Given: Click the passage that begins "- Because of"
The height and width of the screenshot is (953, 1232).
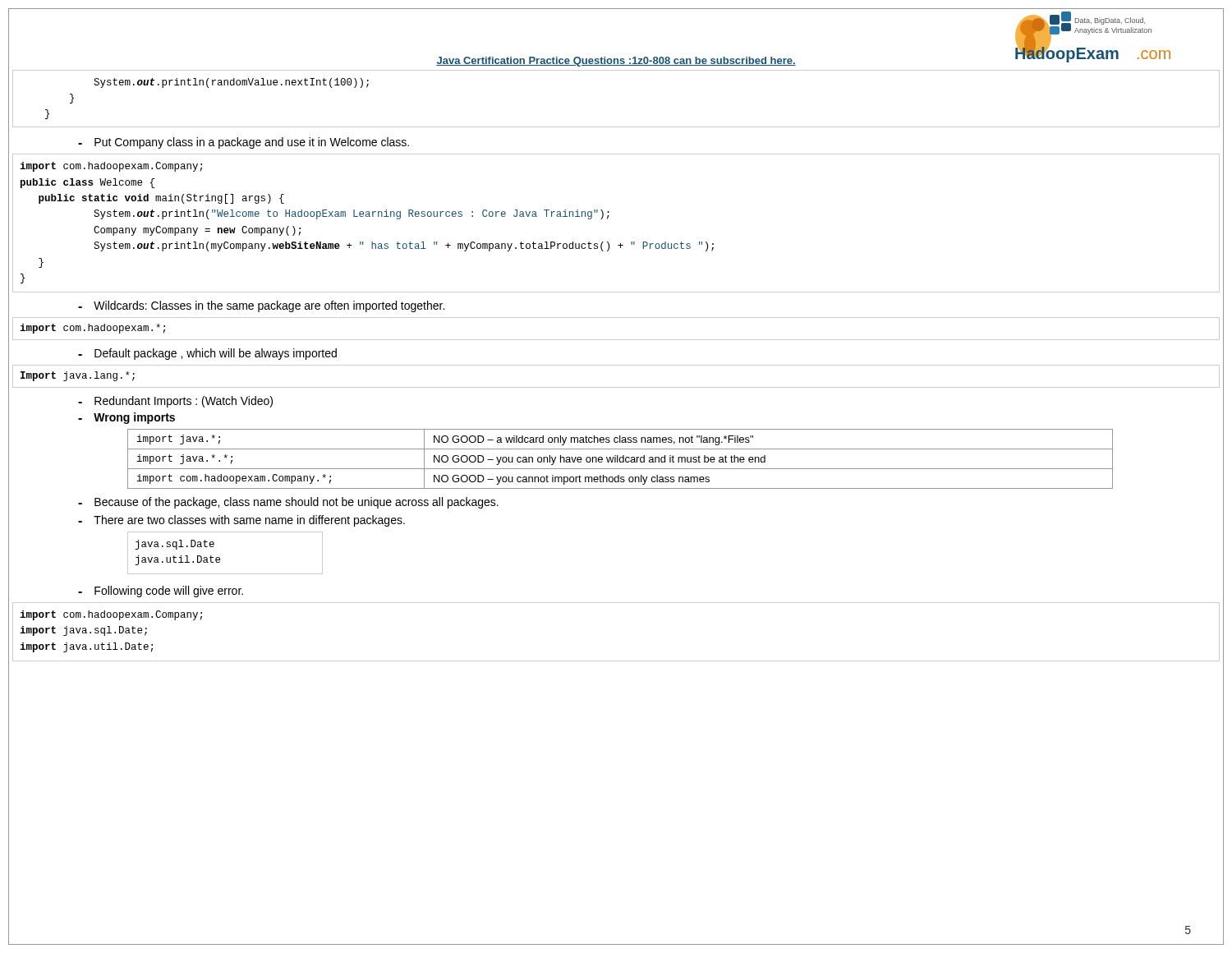Looking at the screenshot, I should tap(289, 503).
